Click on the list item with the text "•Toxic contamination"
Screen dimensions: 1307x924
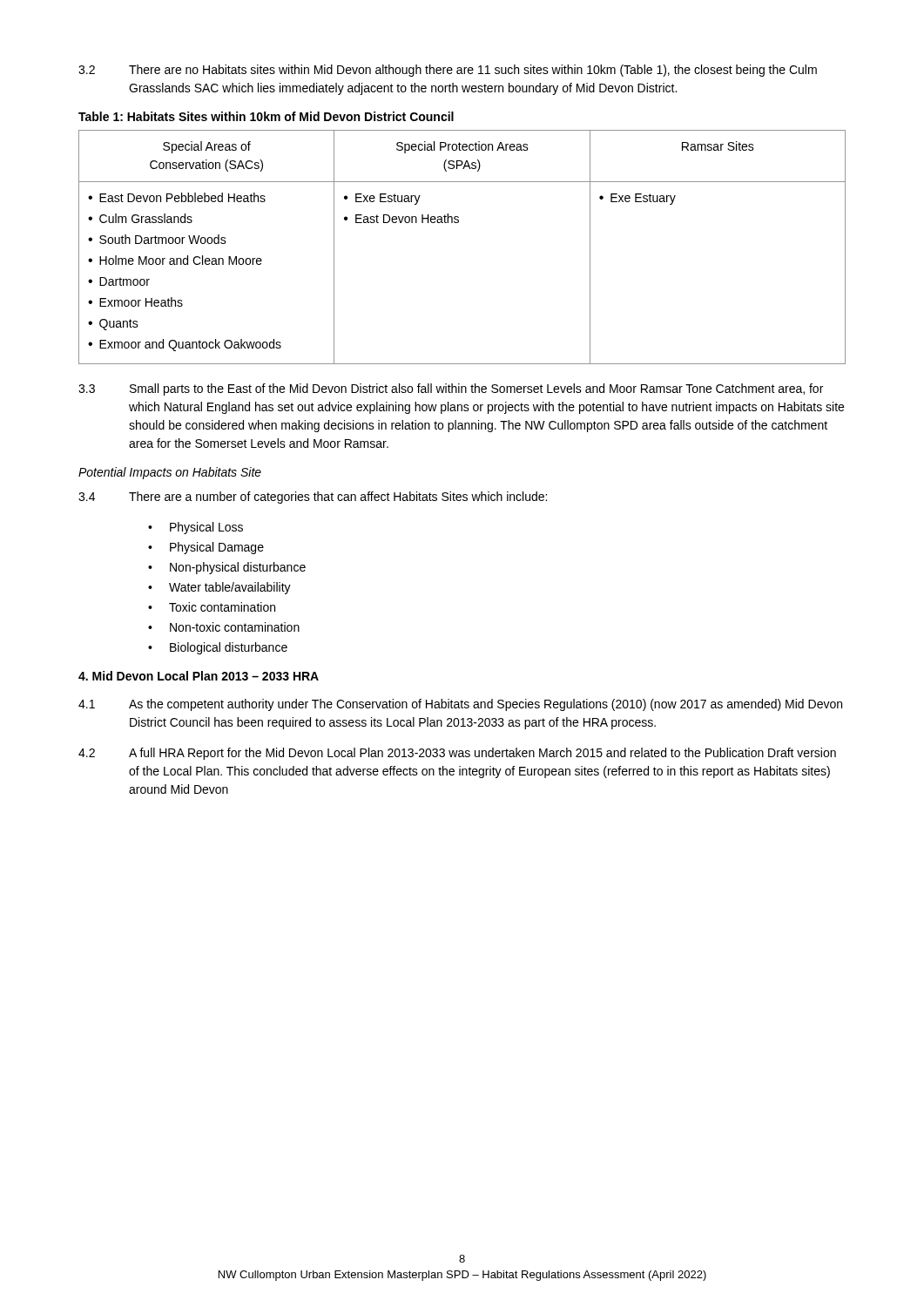pyautogui.click(x=212, y=608)
